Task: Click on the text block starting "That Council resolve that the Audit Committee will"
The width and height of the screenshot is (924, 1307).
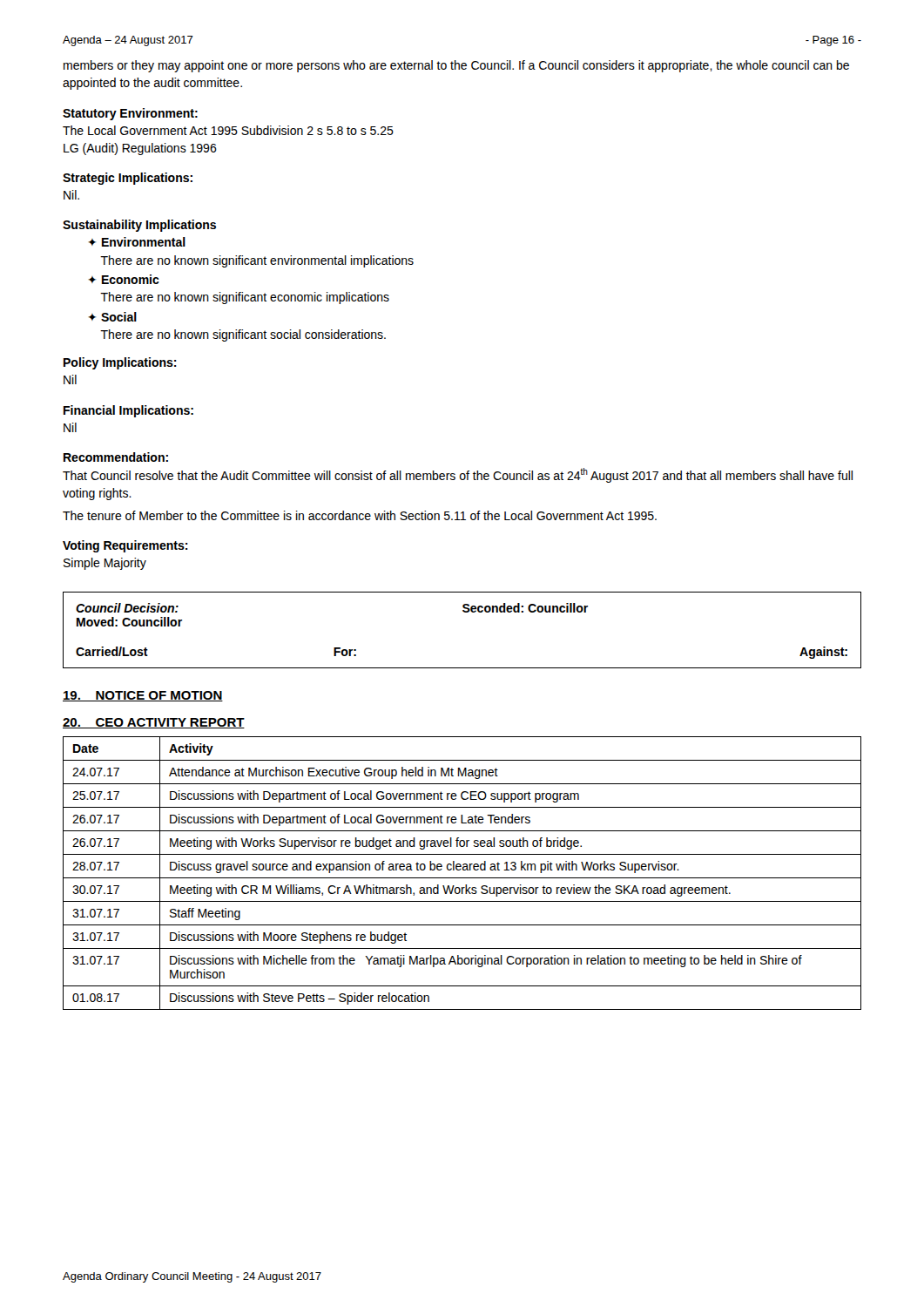Action: [x=458, y=483]
